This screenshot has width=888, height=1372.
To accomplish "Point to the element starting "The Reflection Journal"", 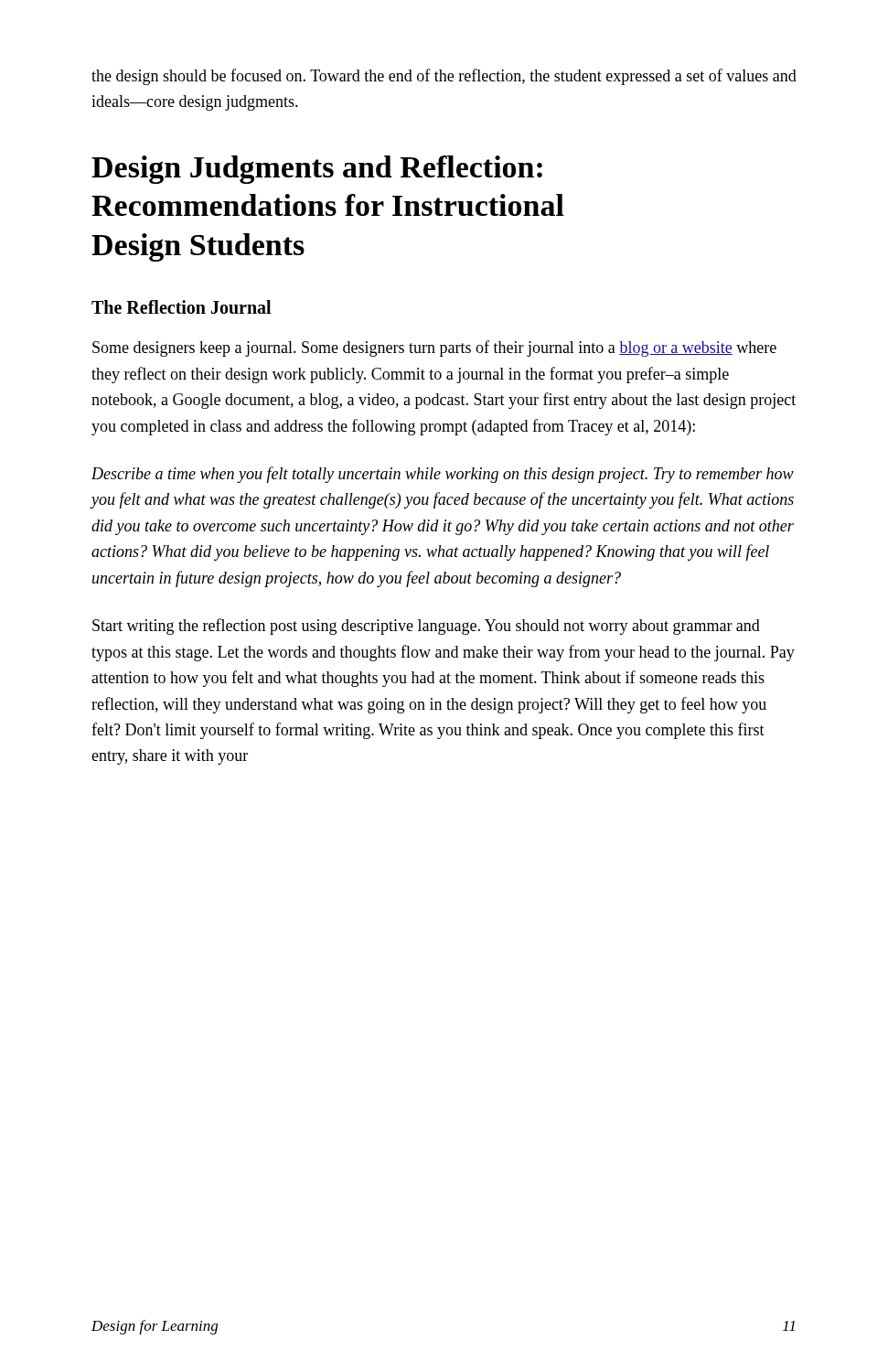I will [x=181, y=308].
